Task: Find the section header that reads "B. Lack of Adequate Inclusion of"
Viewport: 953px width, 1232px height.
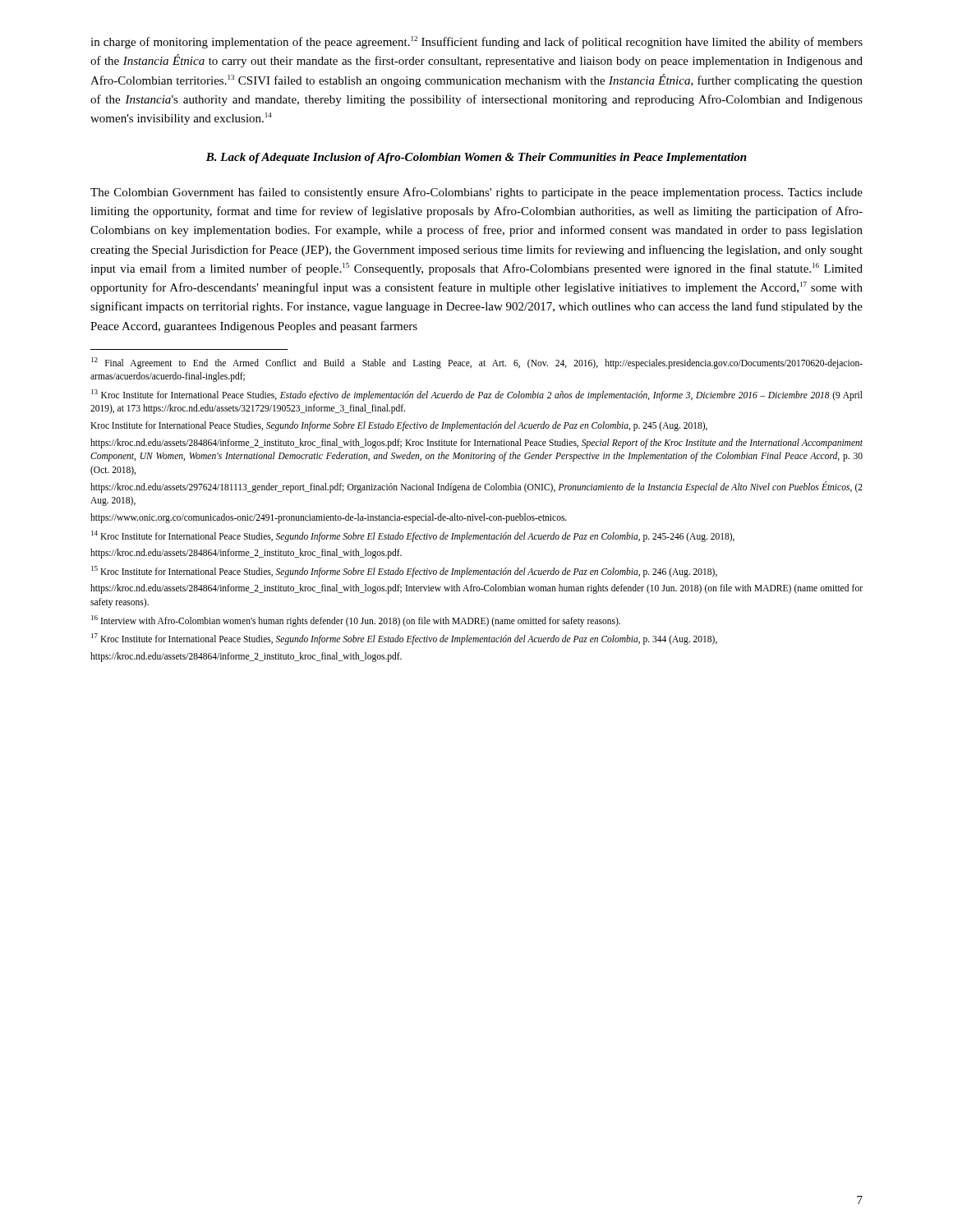Action: click(x=476, y=157)
